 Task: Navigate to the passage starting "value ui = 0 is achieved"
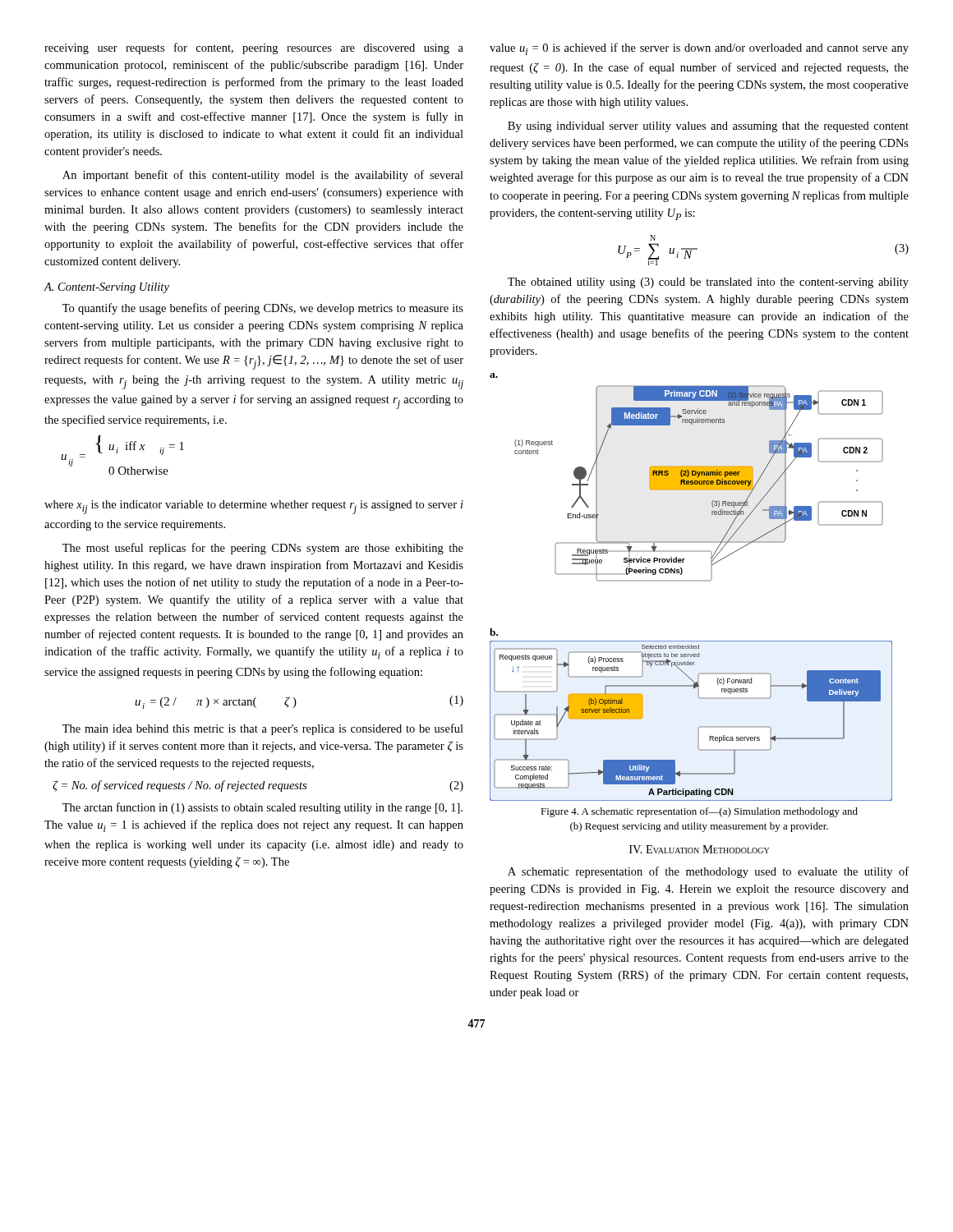pos(699,75)
